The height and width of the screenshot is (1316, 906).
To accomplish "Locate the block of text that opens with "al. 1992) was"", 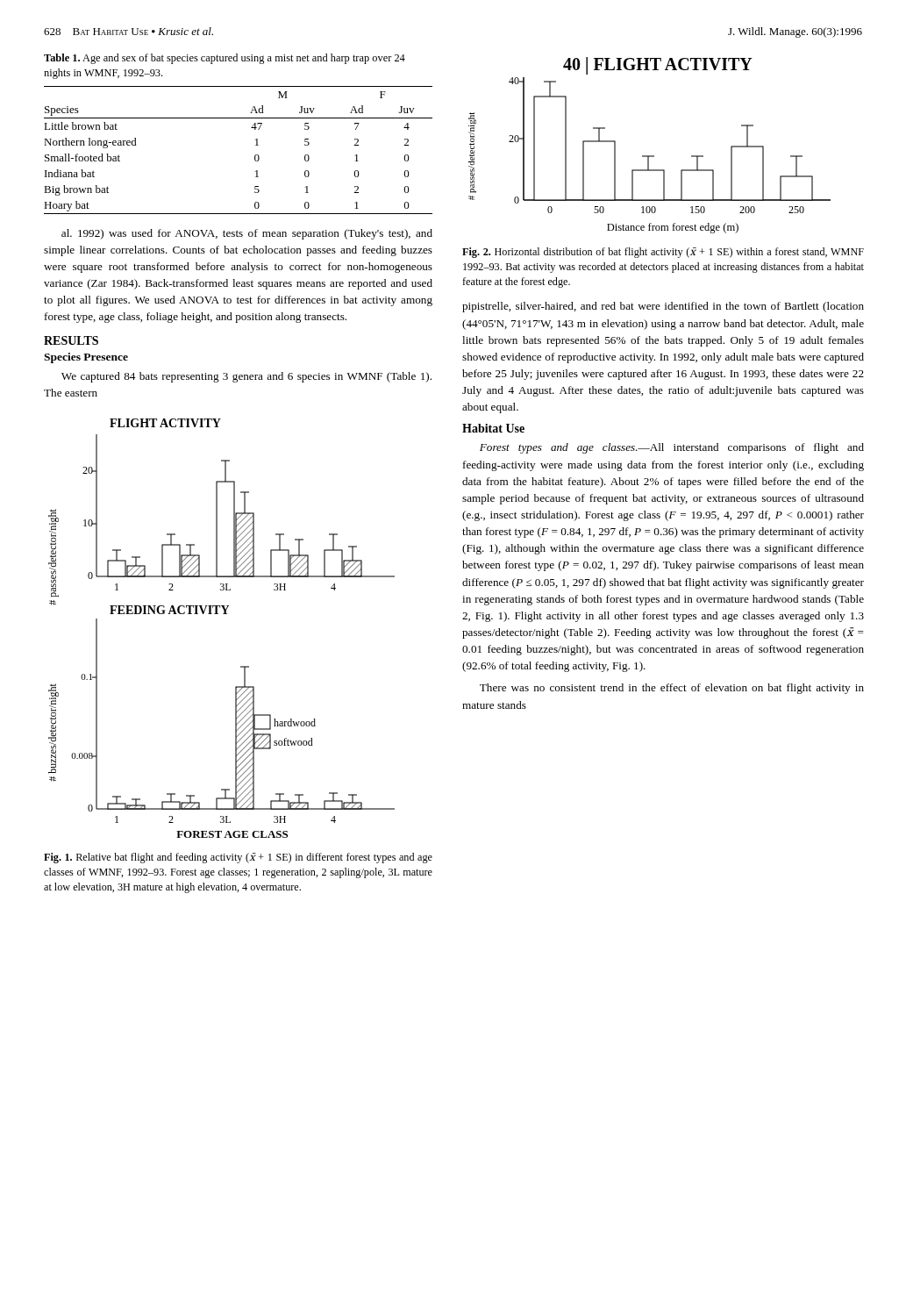I will tap(238, 275).
